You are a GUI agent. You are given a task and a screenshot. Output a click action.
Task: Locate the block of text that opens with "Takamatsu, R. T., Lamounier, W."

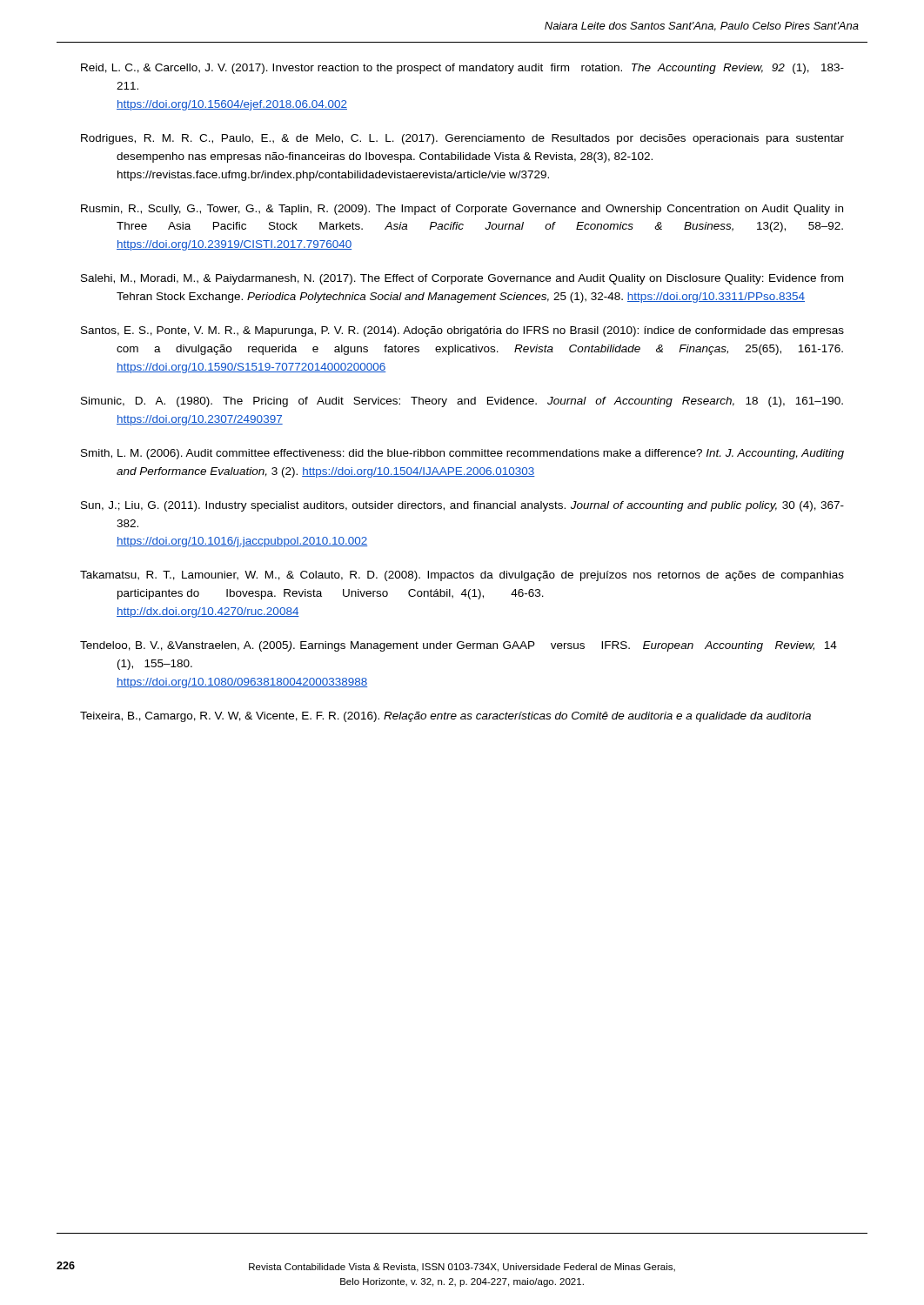462,594
